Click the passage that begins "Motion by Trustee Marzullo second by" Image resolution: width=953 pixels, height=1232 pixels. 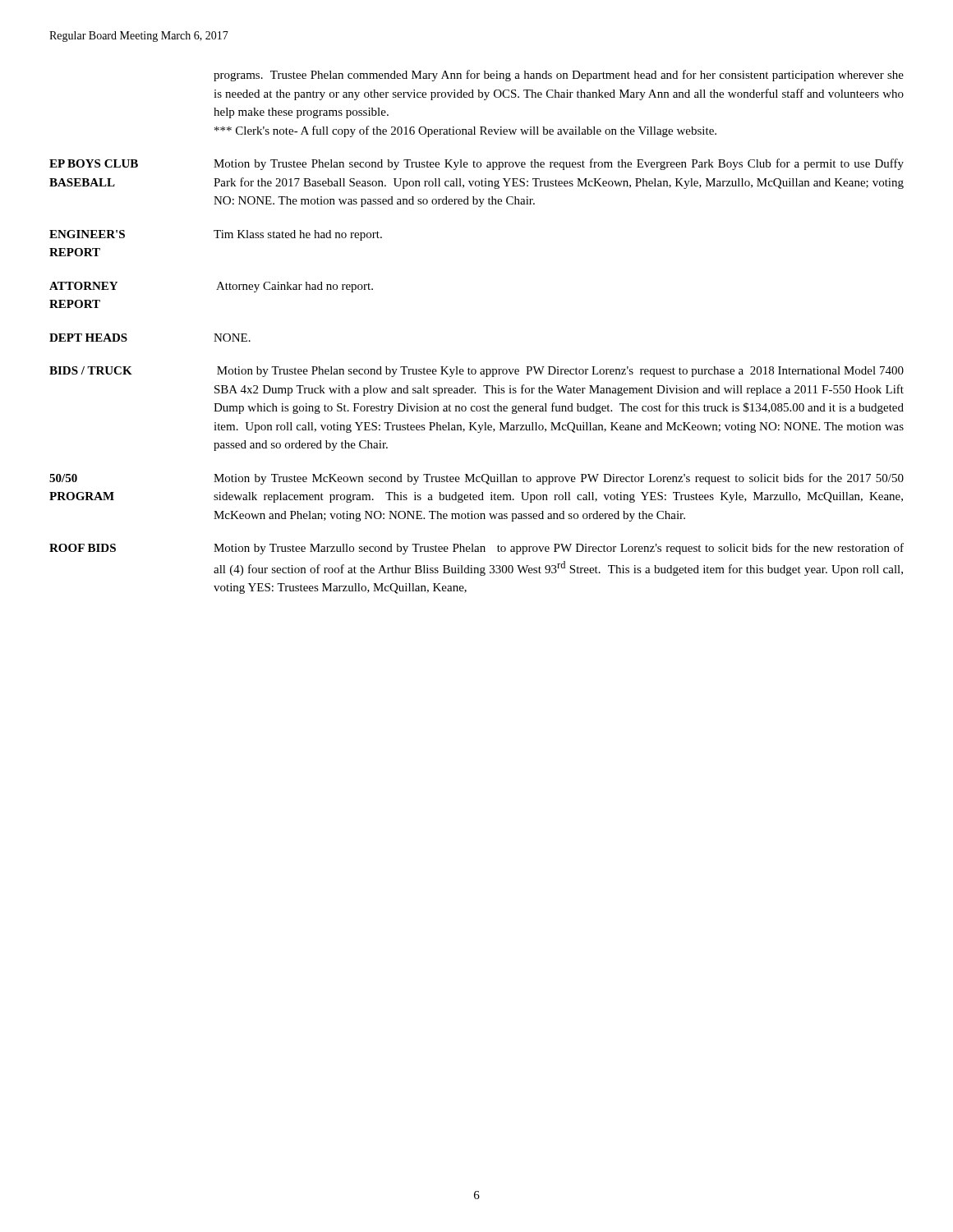pos(559,568)
